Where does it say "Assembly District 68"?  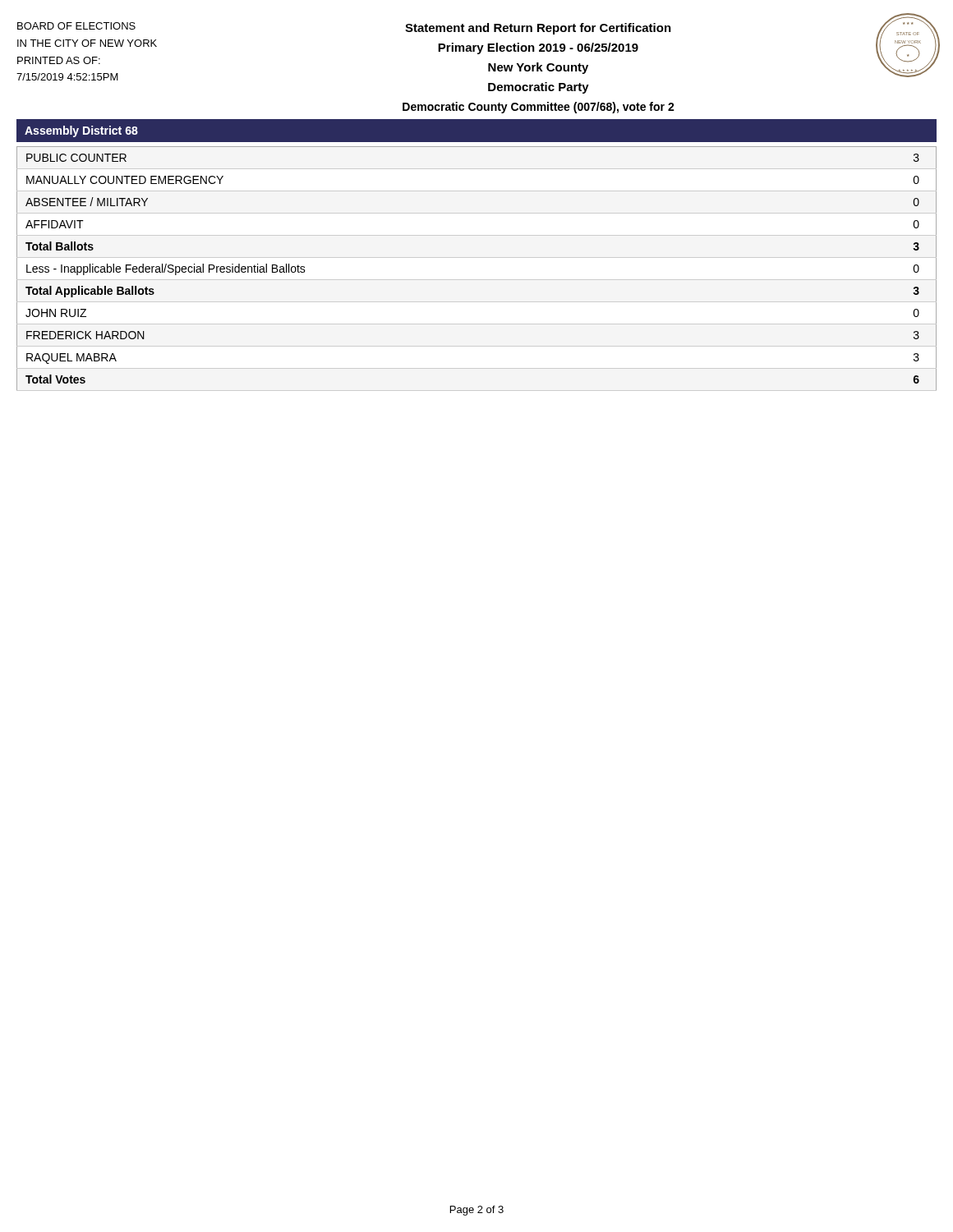click(81, 131)
